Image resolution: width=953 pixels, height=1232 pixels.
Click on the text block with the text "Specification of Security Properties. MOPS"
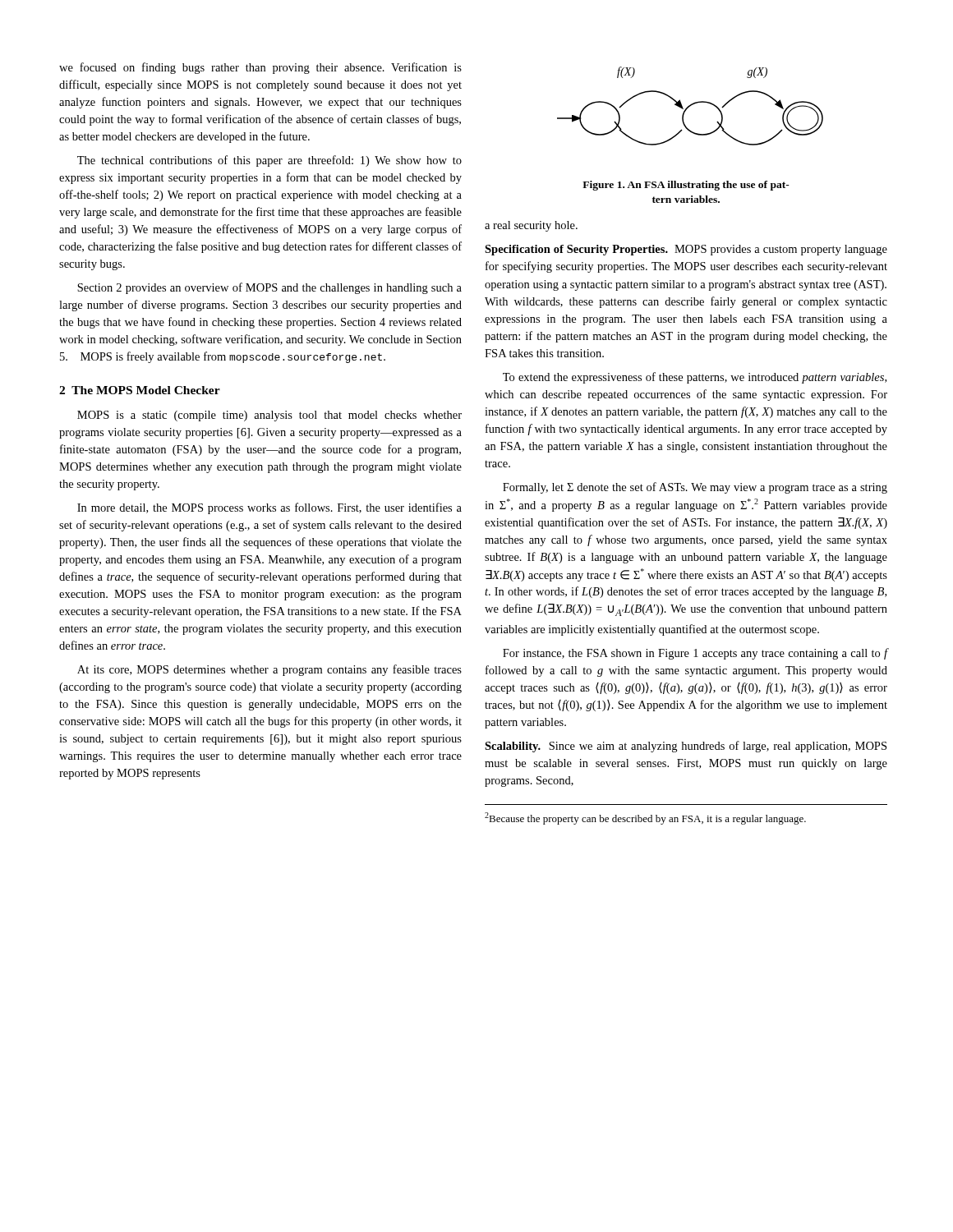coord(686,301)
